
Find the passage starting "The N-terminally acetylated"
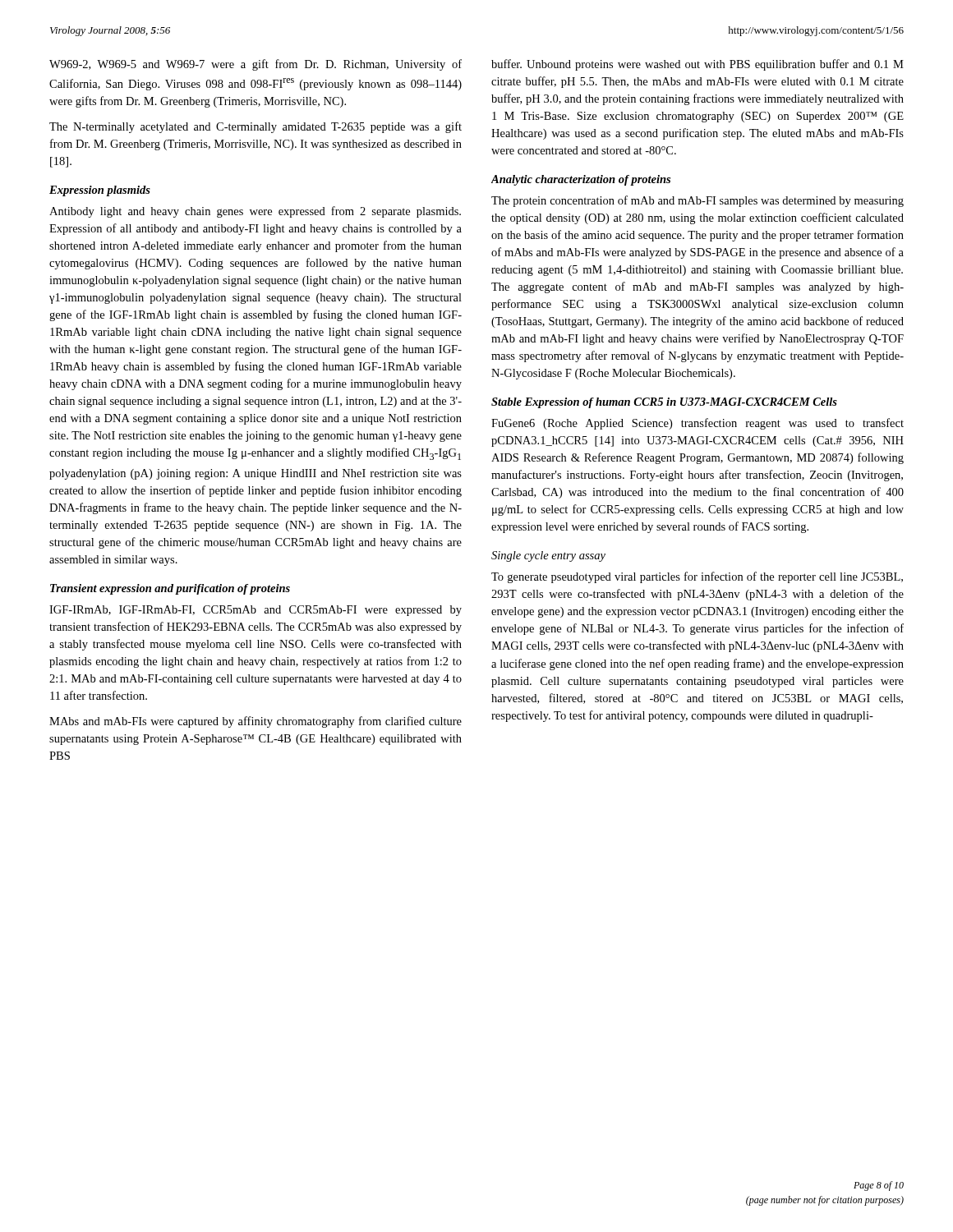(255, 144)
